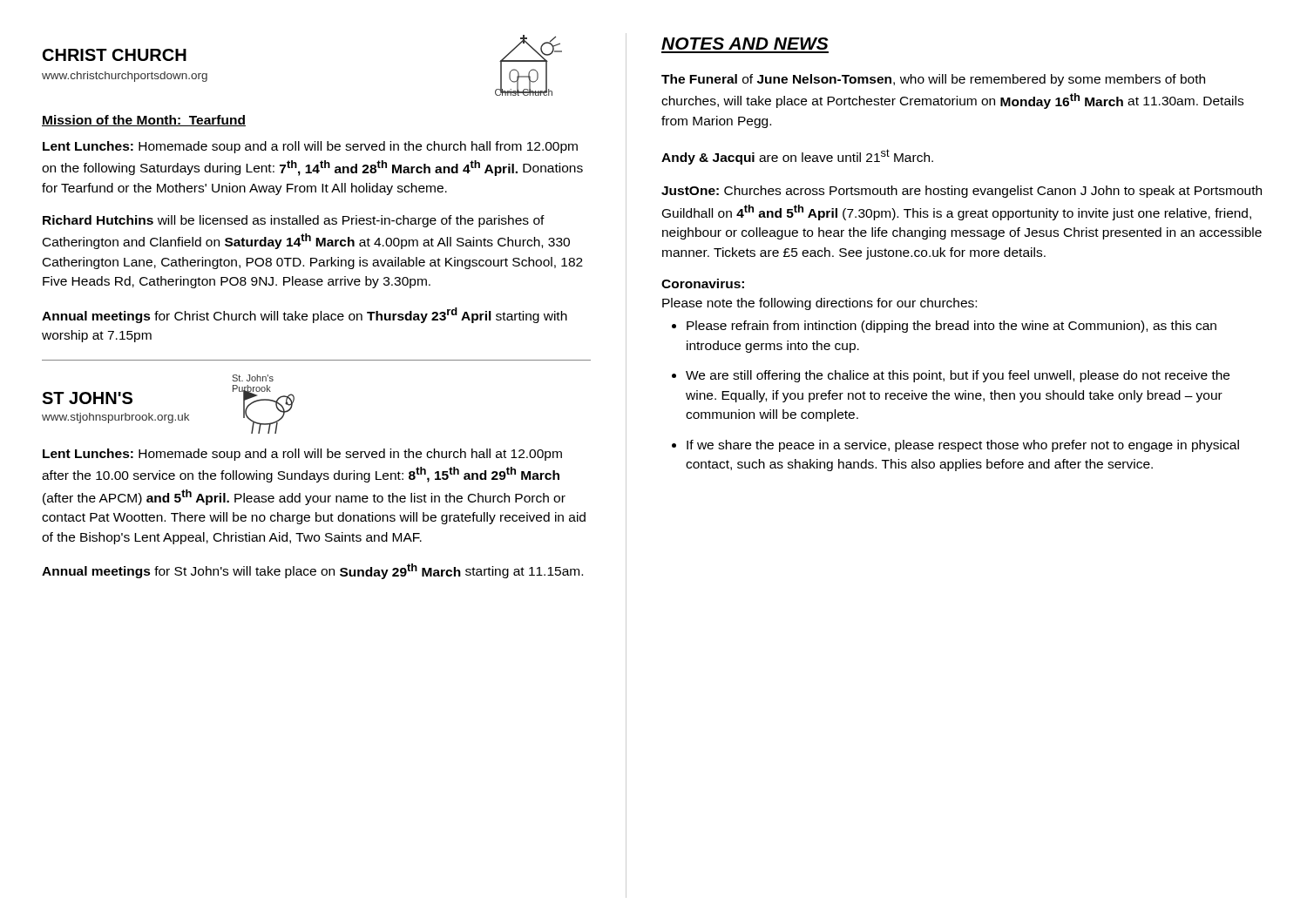The width and height of the screenshot is (1307, 924).
Task: Point to "CHRIST CHURCH"
Action: (114, 54)
